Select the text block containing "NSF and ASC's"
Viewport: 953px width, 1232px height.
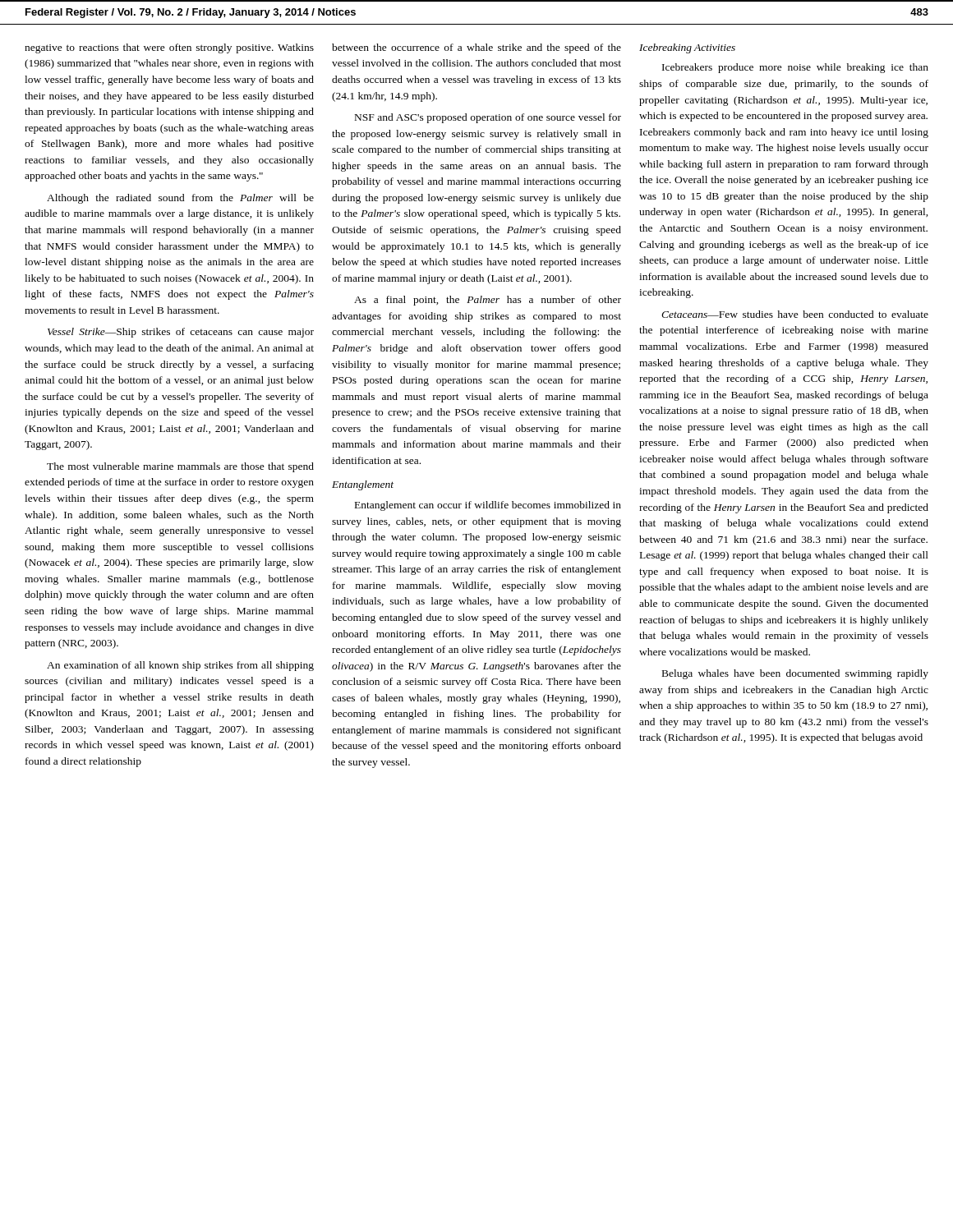click(476, 198)
